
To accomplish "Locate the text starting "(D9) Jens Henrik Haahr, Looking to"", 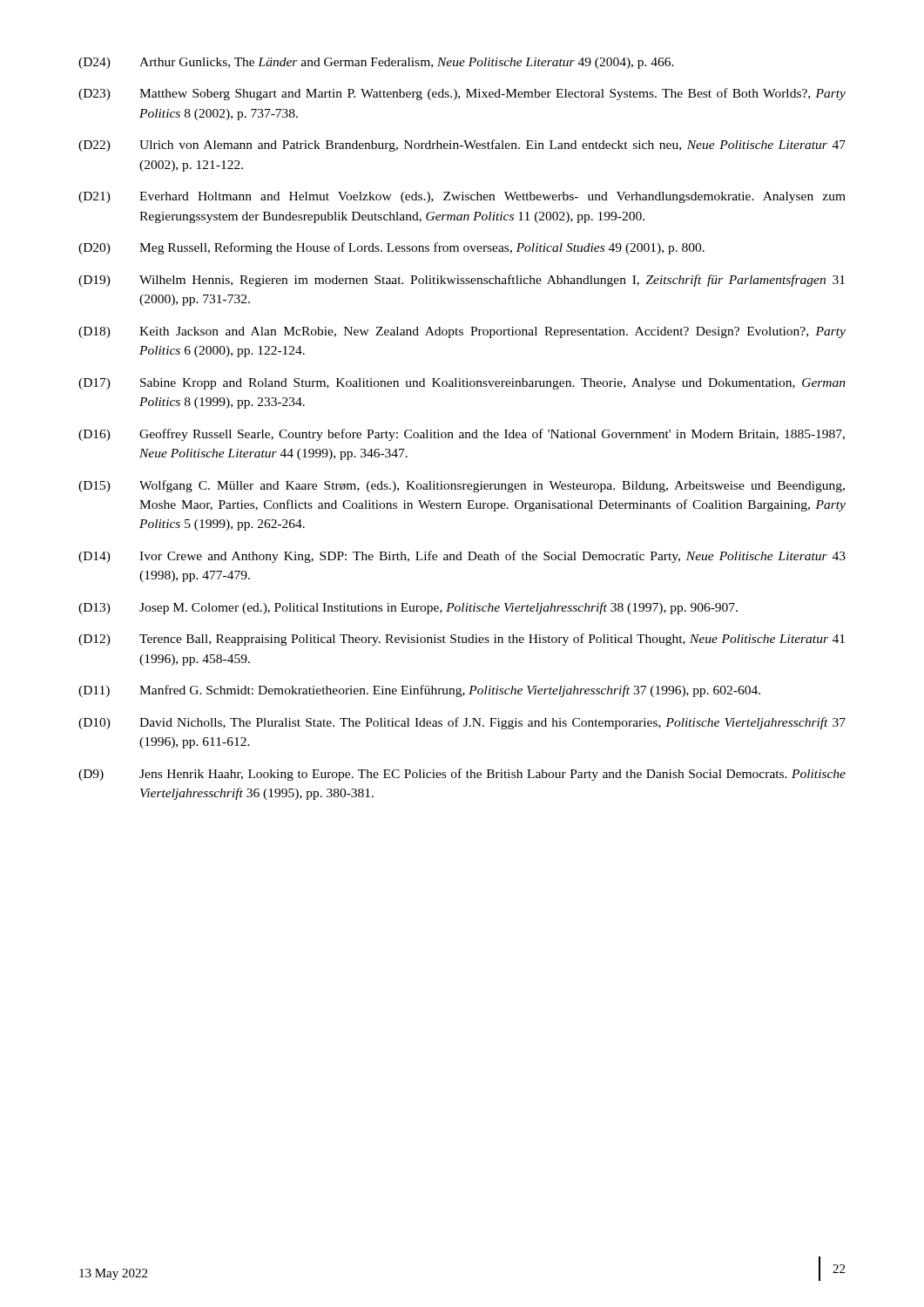I will pyautogui.click(x=462, y=783).
